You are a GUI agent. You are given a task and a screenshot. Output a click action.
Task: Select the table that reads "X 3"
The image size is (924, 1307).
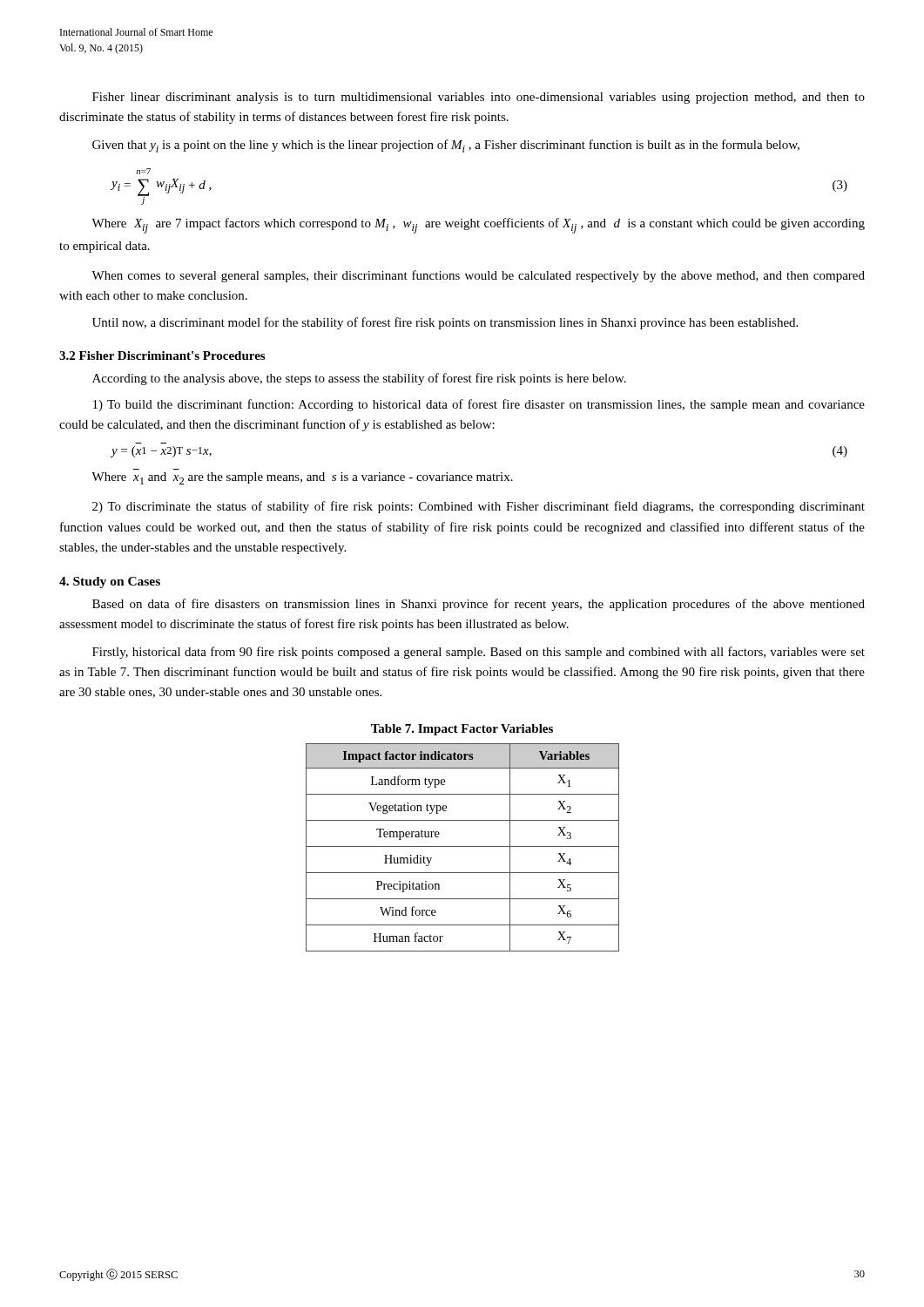point(462,847)
